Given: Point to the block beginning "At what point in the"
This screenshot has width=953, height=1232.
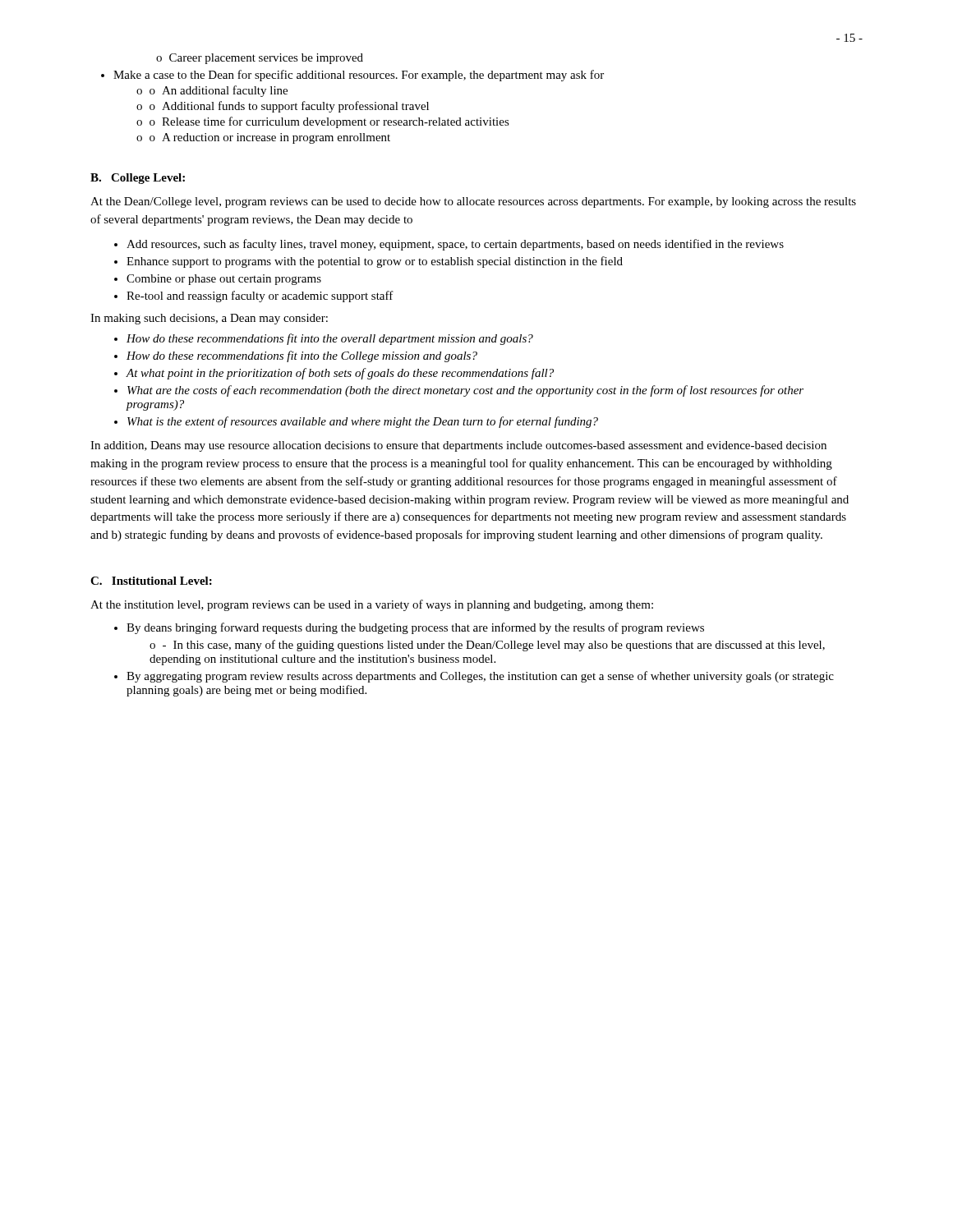Looking at the screenshot, I should (x=476, y=373).
